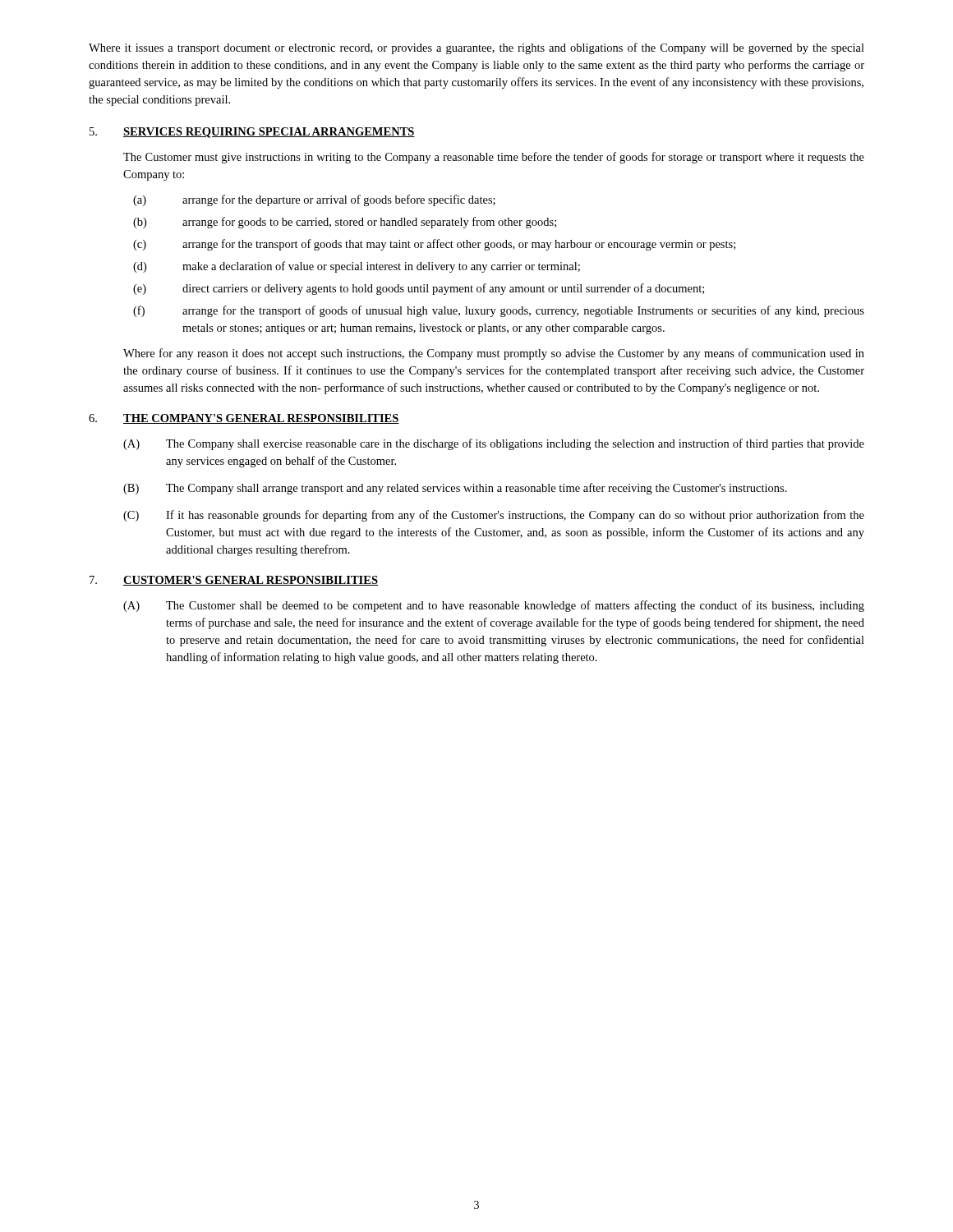This screenshot has width=953, height=1232.
Task: Click on the list item that reads "(e) direct carriers or delivery agents"
Action: (494, 289)
